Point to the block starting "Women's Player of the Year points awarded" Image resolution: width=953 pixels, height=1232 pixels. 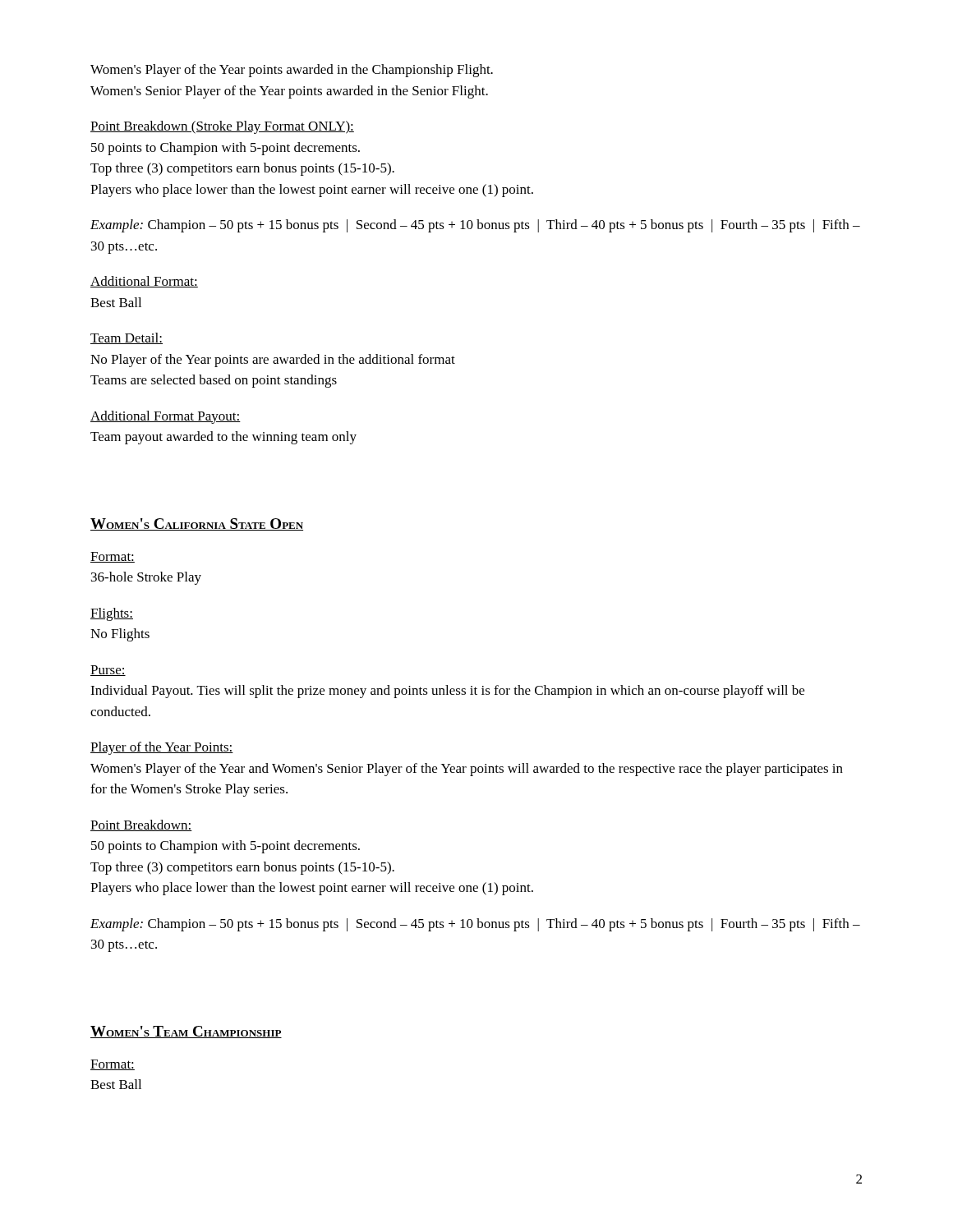476,80
